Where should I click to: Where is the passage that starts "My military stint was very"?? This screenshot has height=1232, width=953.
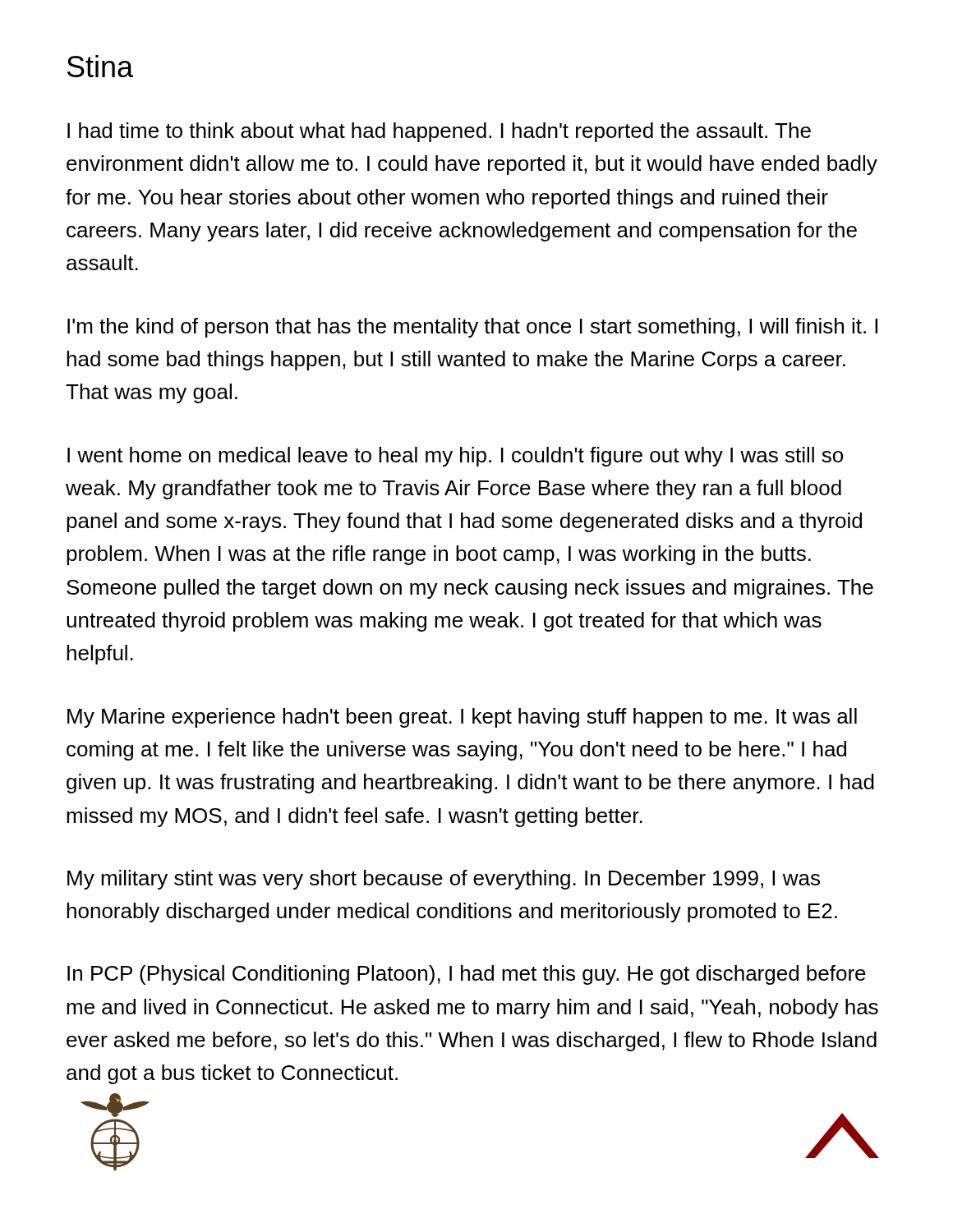[452, 894]
